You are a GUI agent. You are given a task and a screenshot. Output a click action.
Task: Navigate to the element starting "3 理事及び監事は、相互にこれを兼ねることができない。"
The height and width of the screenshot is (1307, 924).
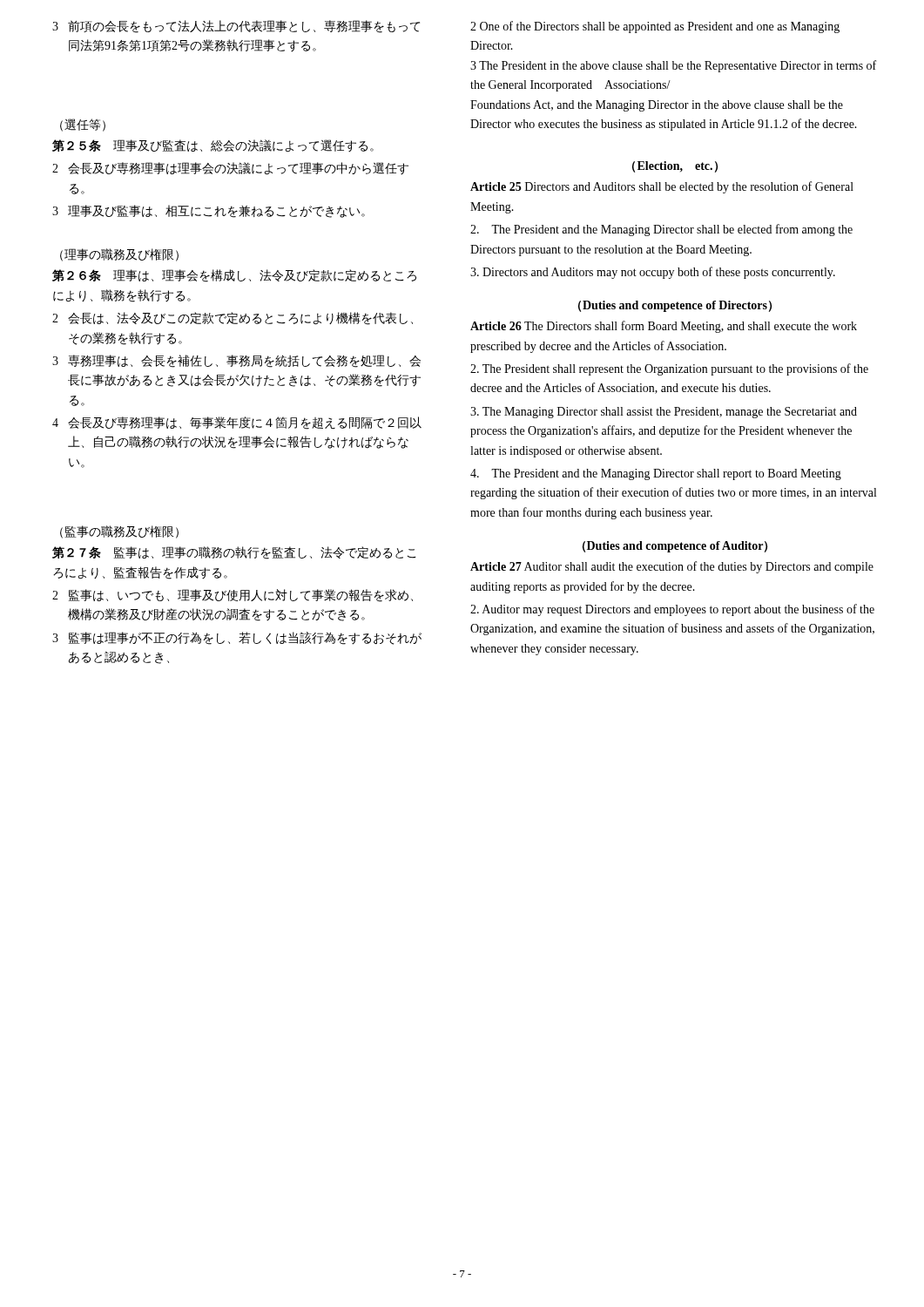click(213, 212)
